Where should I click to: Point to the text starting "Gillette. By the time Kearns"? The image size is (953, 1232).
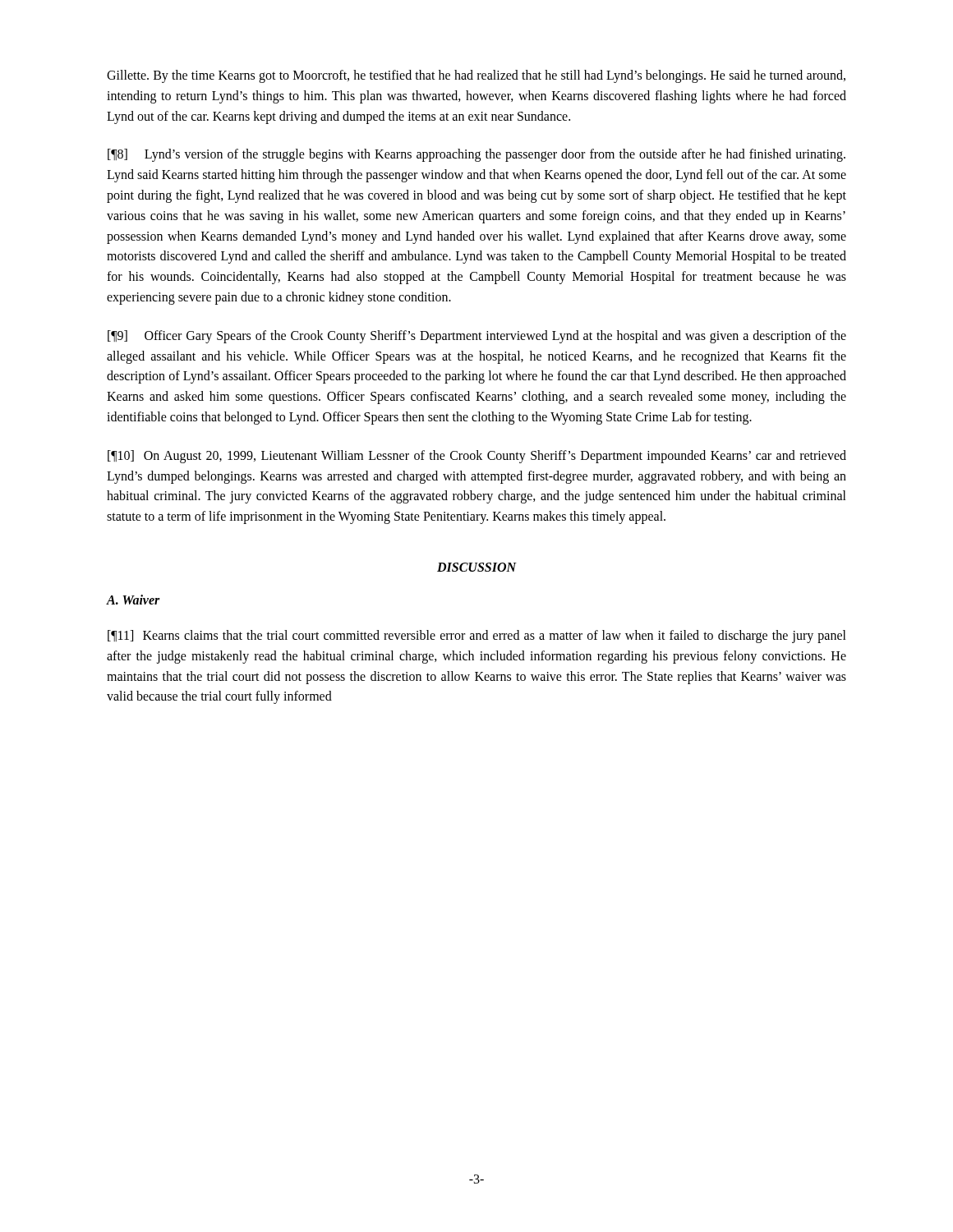point(476,95)
